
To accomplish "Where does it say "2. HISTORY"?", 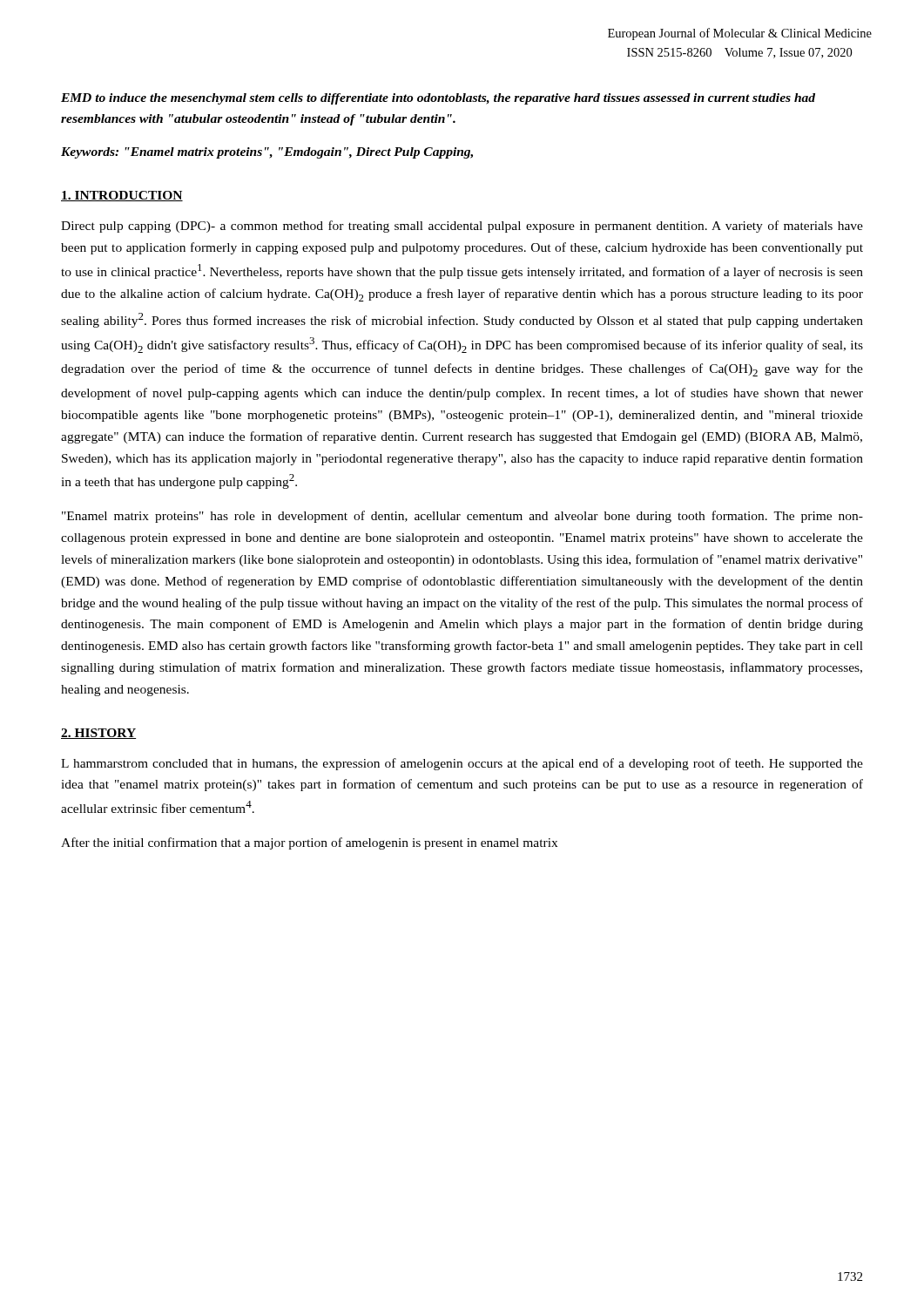I will 98,732.
